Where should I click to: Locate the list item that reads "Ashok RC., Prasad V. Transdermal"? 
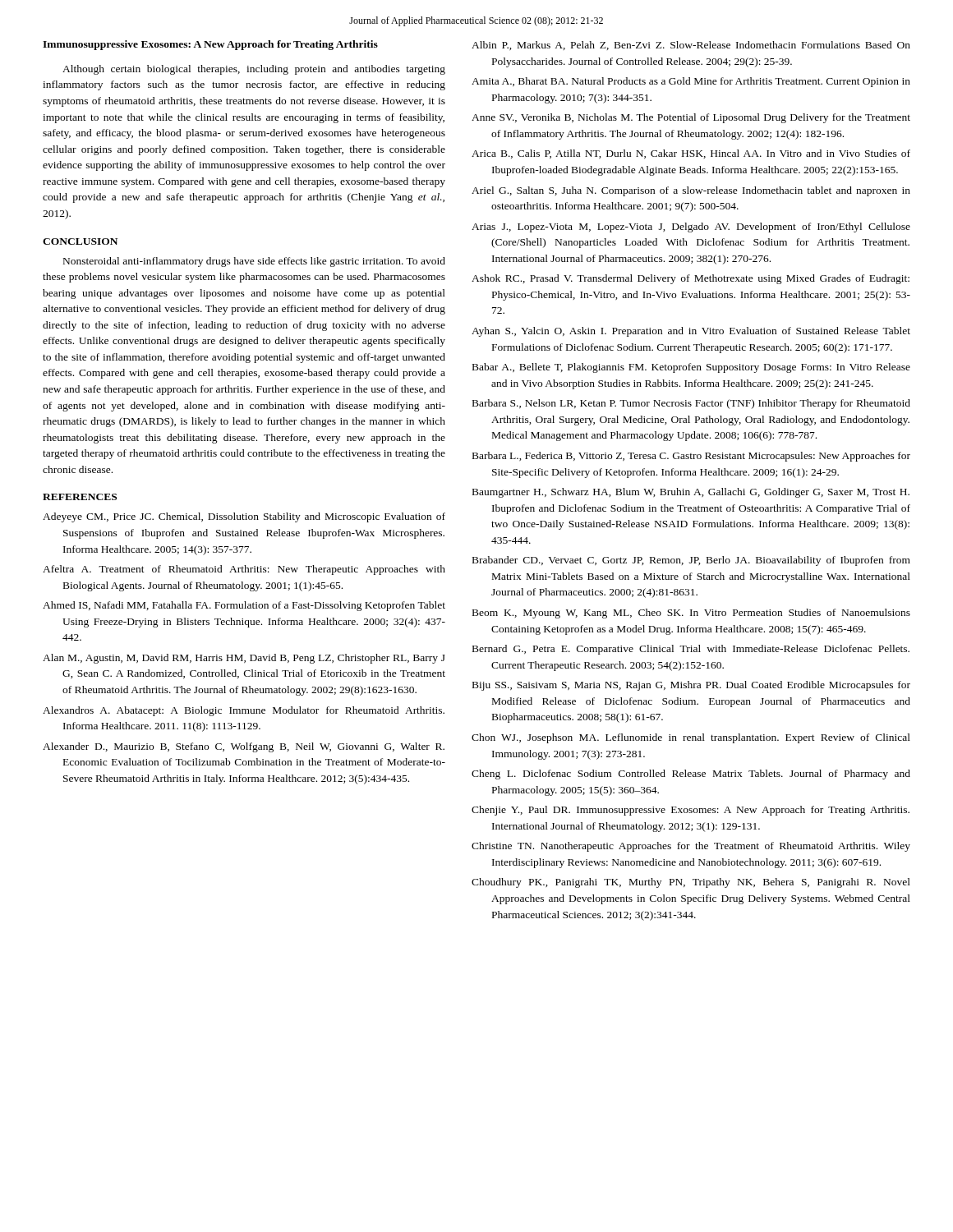coord(691,294)
